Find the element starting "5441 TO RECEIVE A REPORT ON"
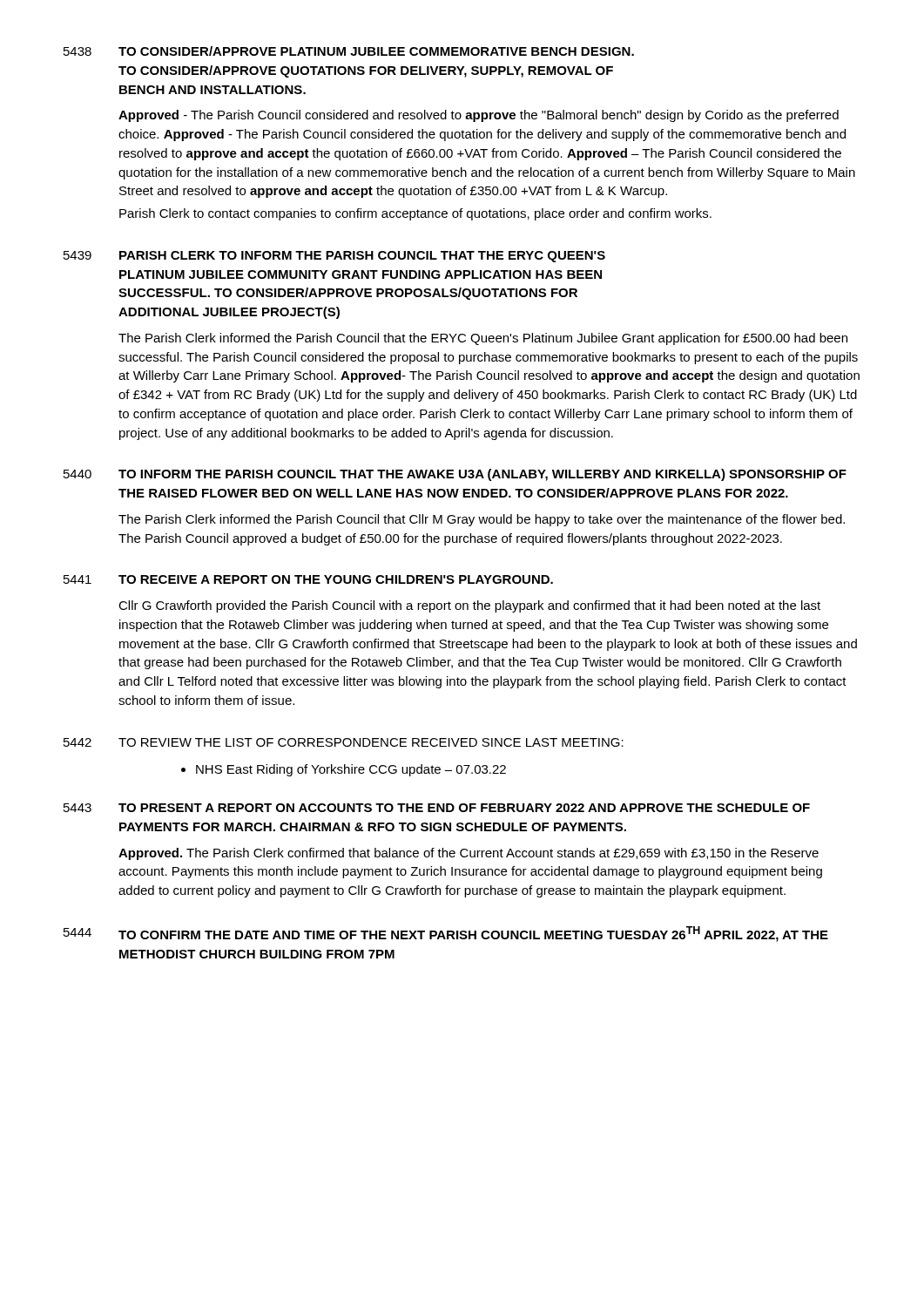Viewport: 924px width, 1307px height. coord(462,581)
